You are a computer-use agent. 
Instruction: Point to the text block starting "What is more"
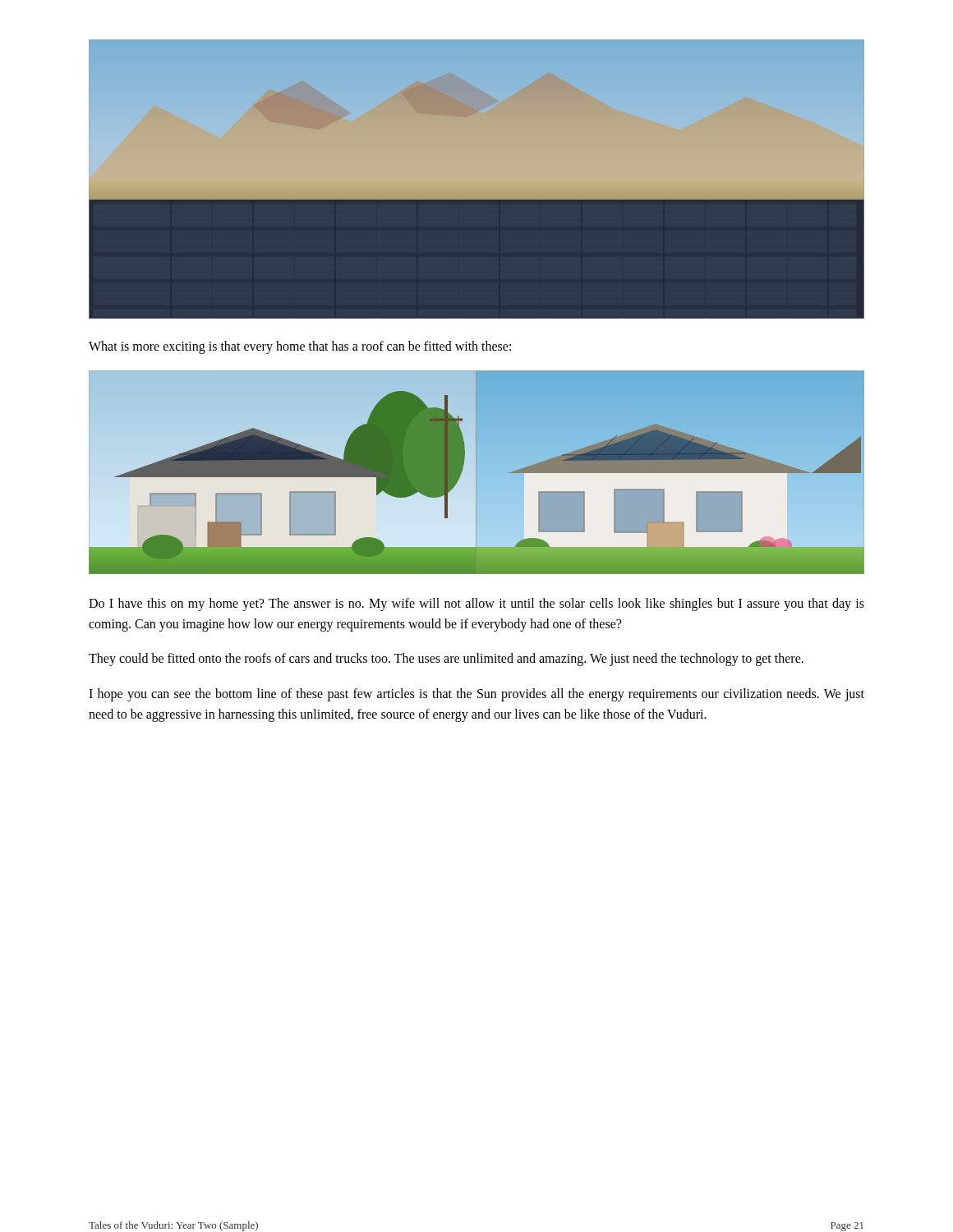[300, 346]
